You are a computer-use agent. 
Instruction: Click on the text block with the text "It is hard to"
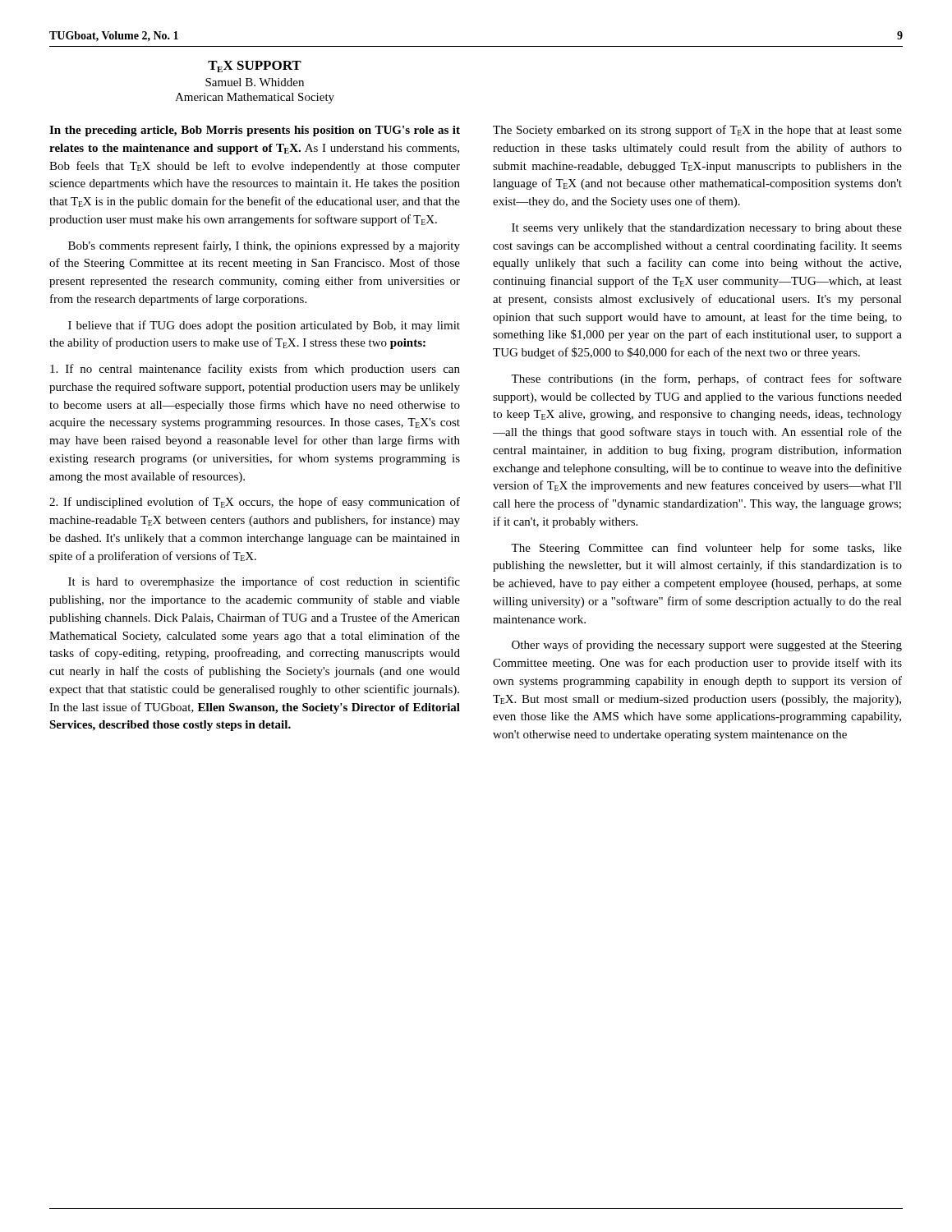tap(255, 654)
